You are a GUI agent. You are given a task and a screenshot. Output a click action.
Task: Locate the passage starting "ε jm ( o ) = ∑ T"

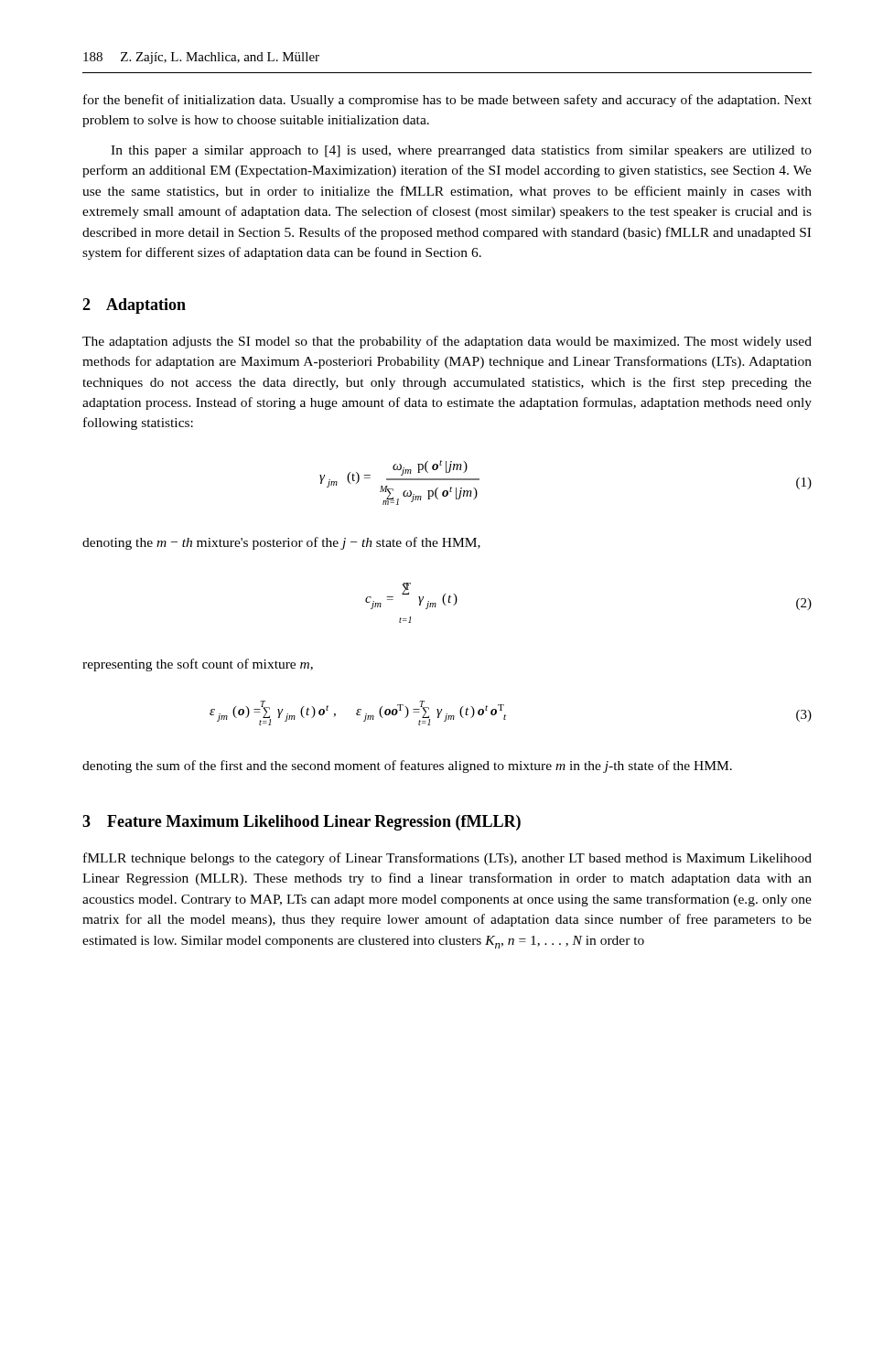[x=510, y=715]
